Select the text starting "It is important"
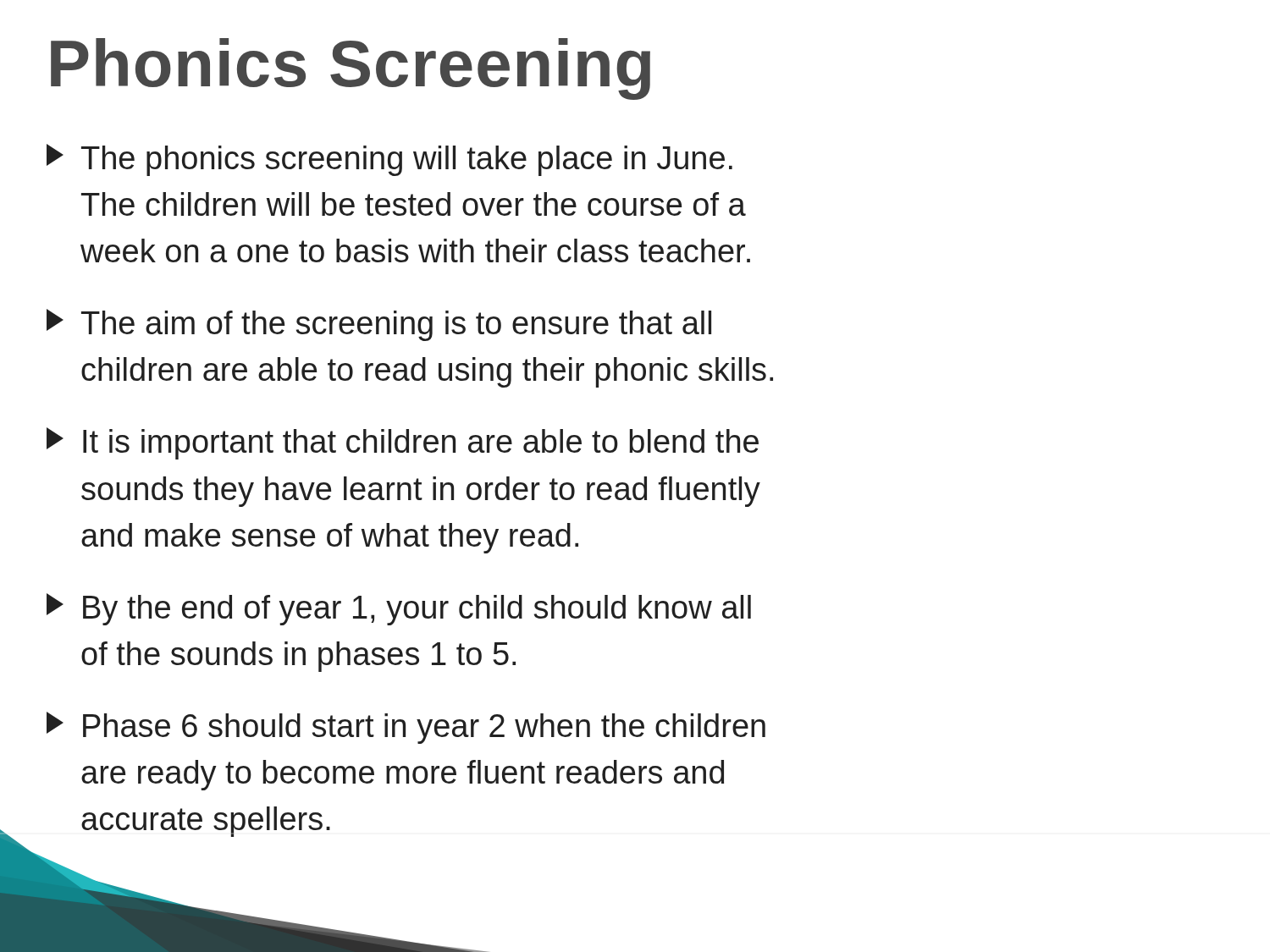1270x952 pixels. tap(403, 489)
